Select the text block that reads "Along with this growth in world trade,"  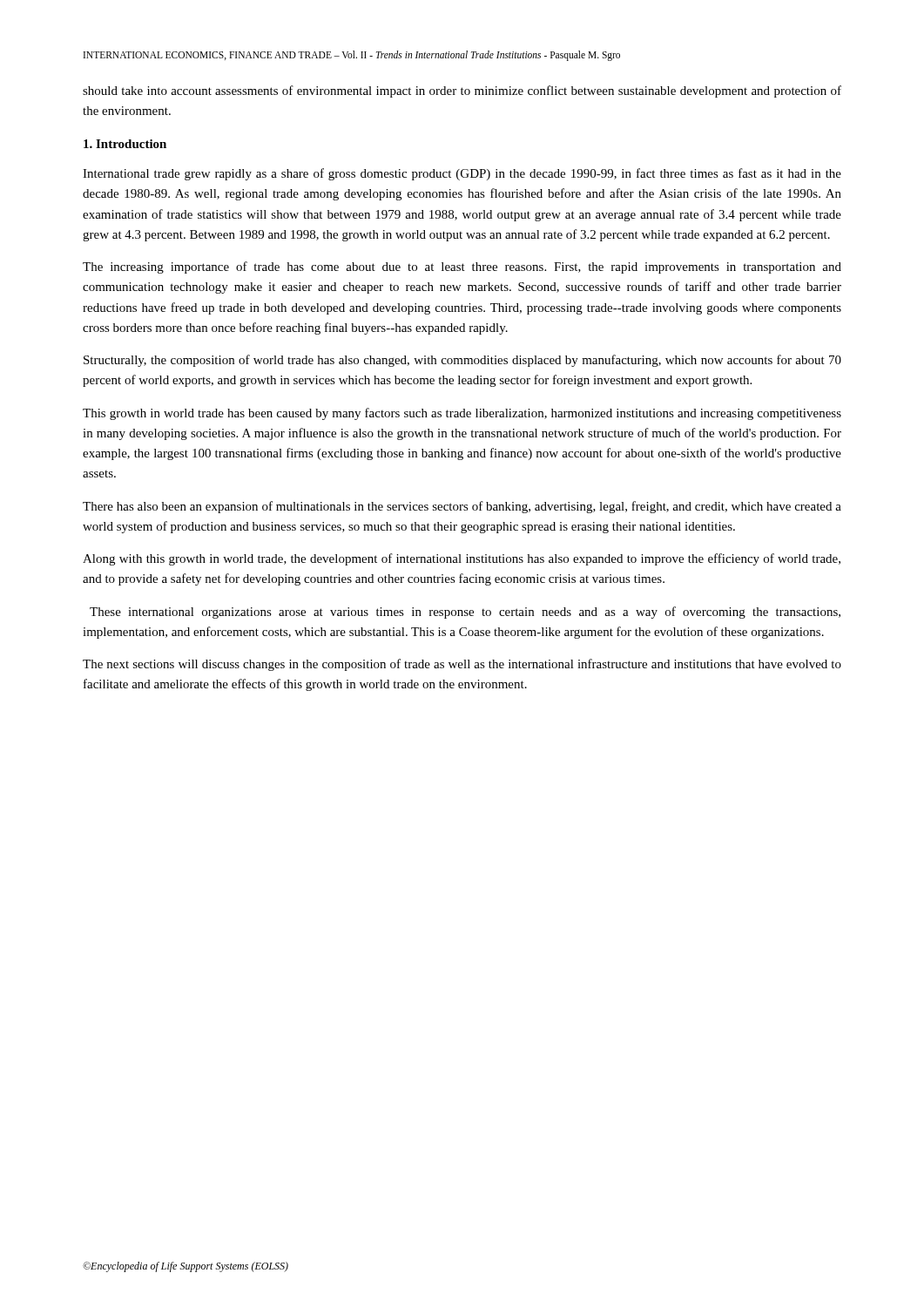click(x=462, y=569)
